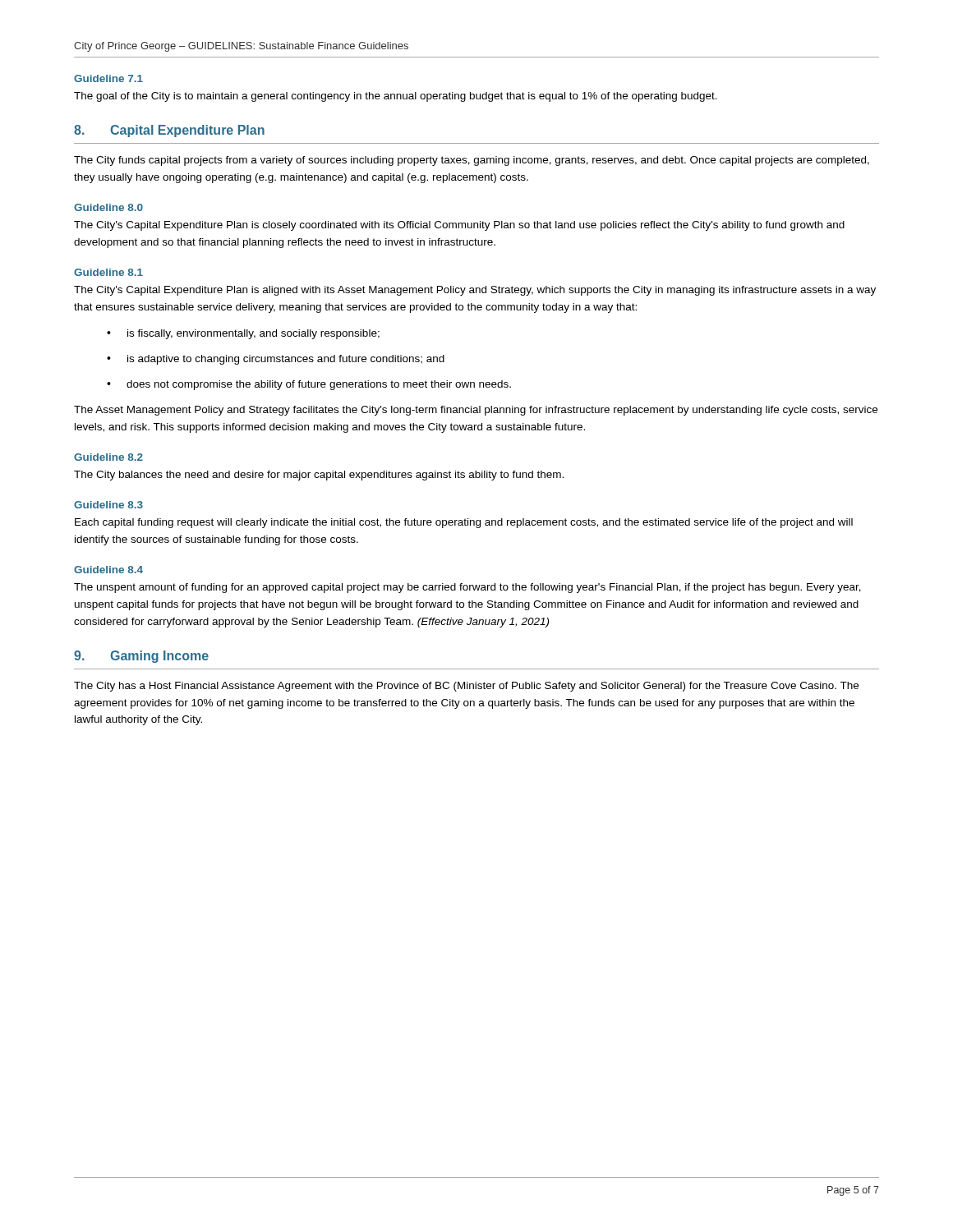
Task: Locate the block of text that opens with "• is fiscally, environmentally, and socially"
Action: point(243,334)
